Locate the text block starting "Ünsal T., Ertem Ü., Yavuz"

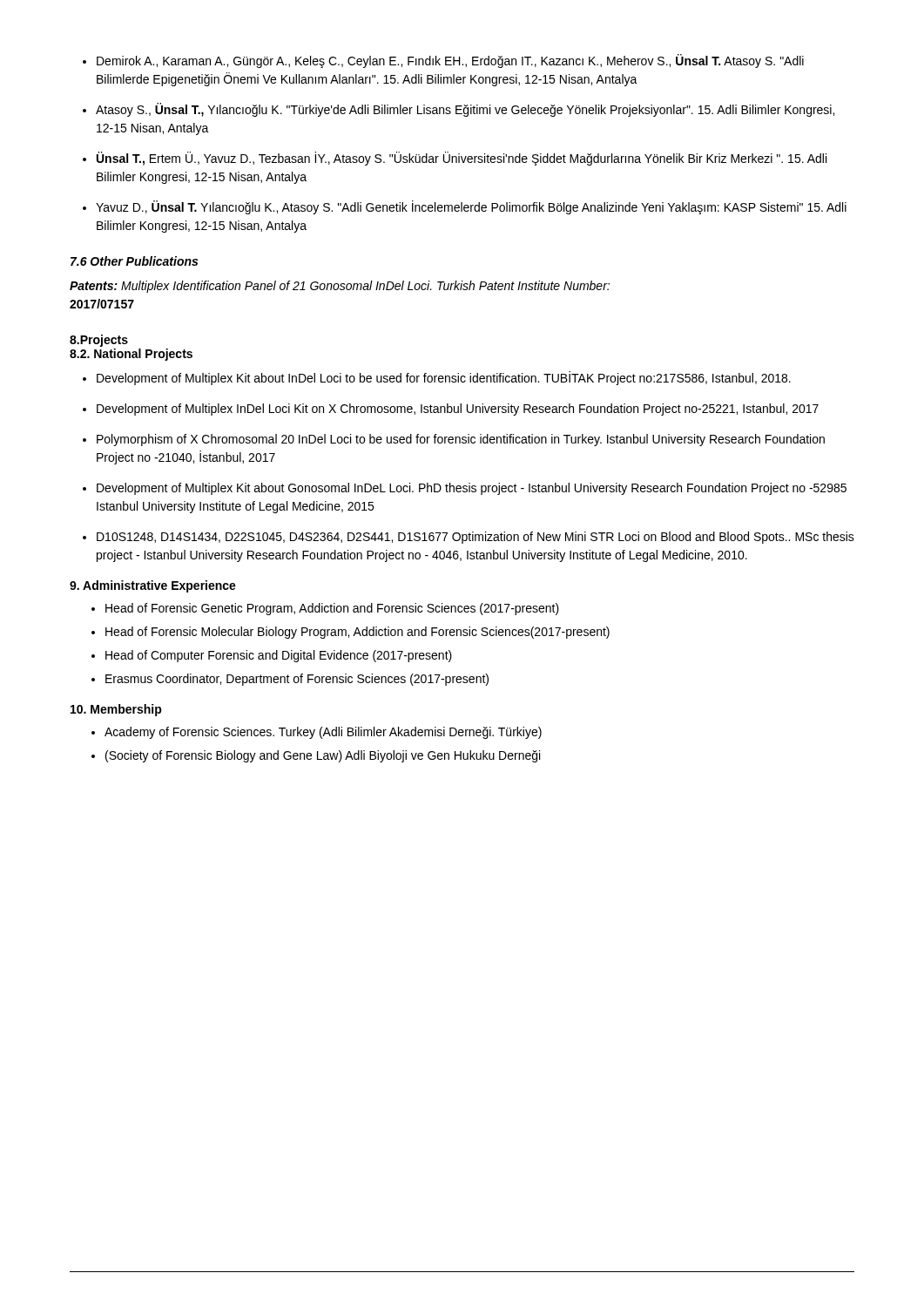475,168
